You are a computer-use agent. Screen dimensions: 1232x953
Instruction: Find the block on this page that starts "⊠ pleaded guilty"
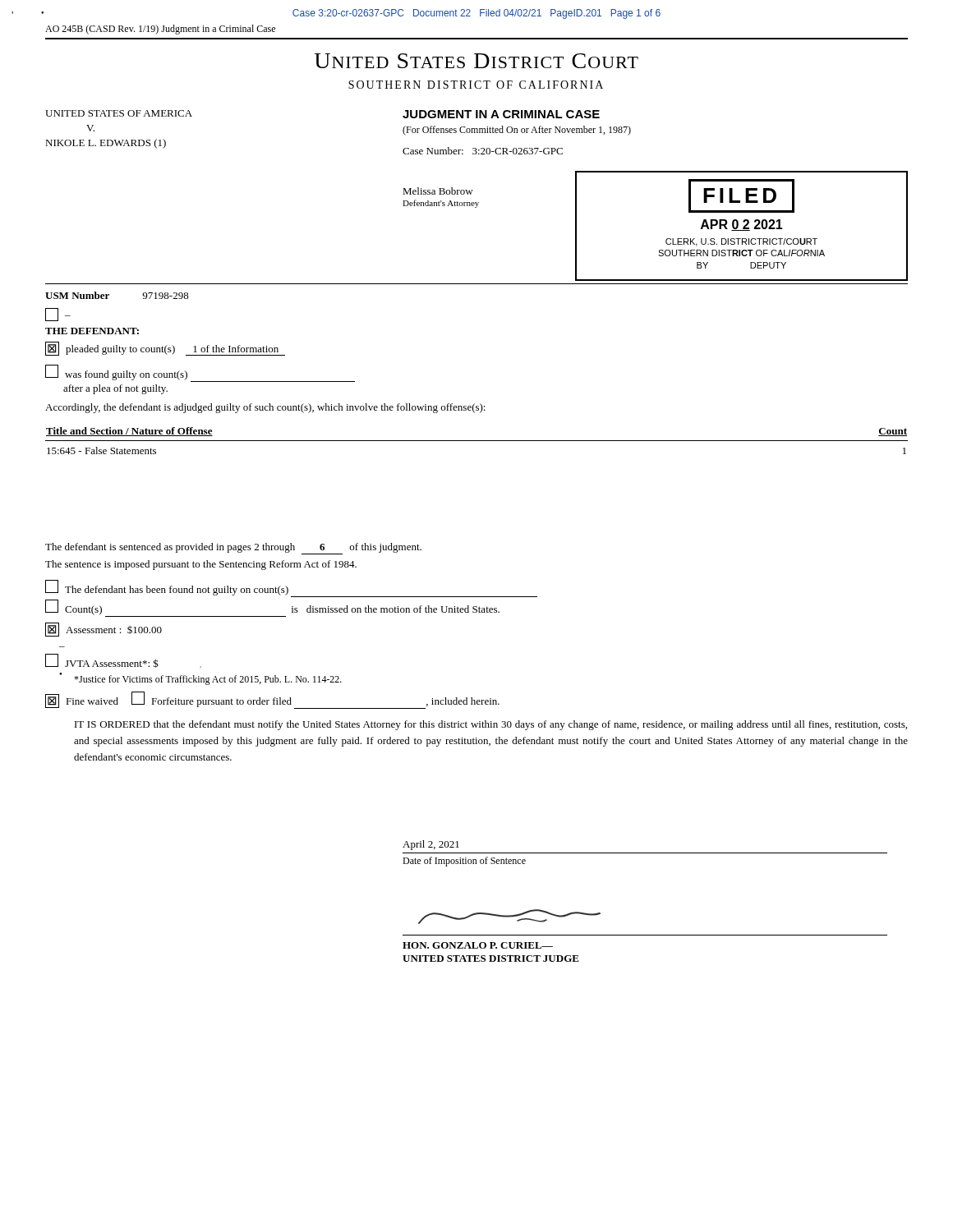pyautogui.click(x=165, y=349)
